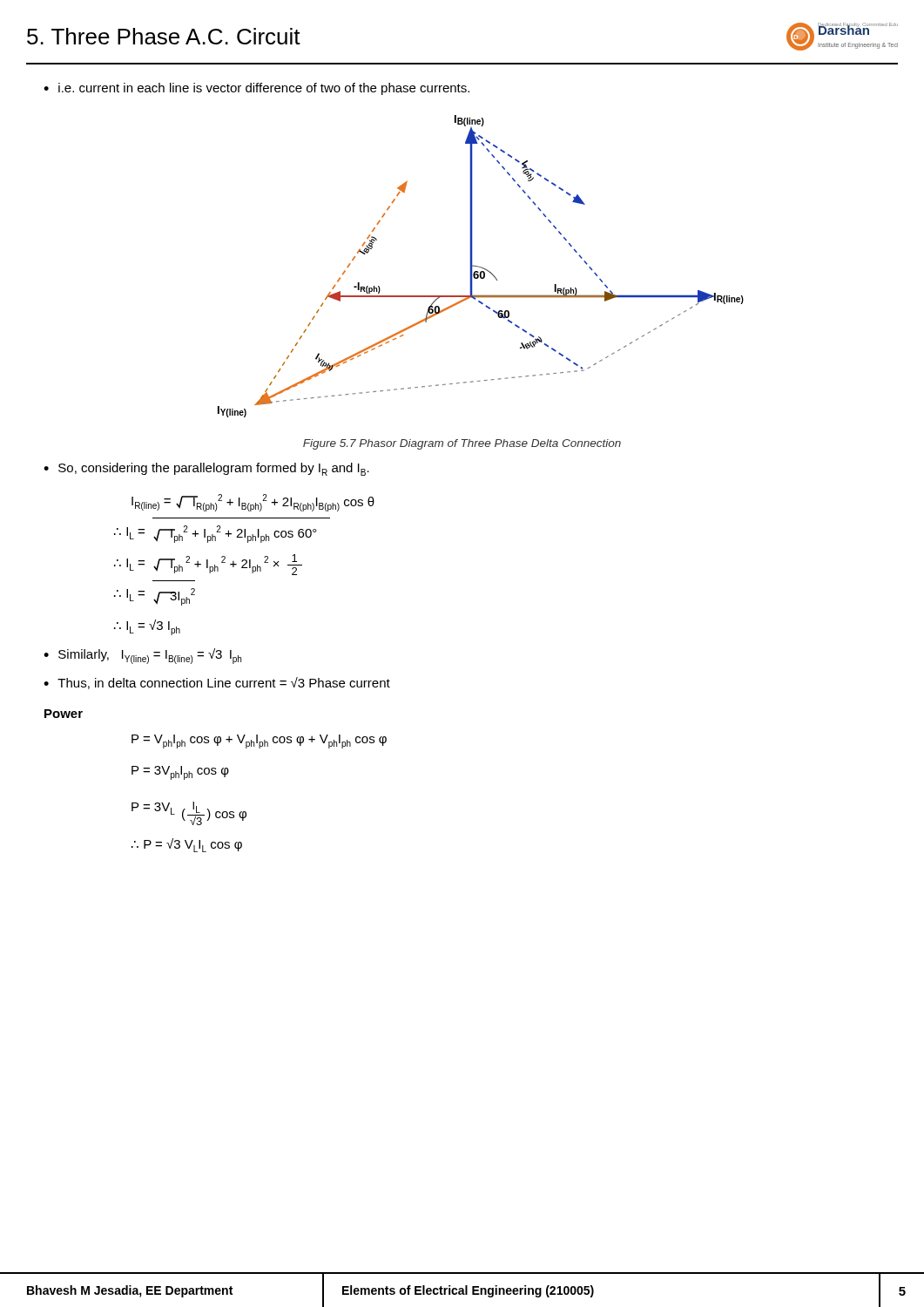Navigate to the block starting "• Thus, in delta connection Line current"
This screenshot has height=1307, width=924.
217,684
